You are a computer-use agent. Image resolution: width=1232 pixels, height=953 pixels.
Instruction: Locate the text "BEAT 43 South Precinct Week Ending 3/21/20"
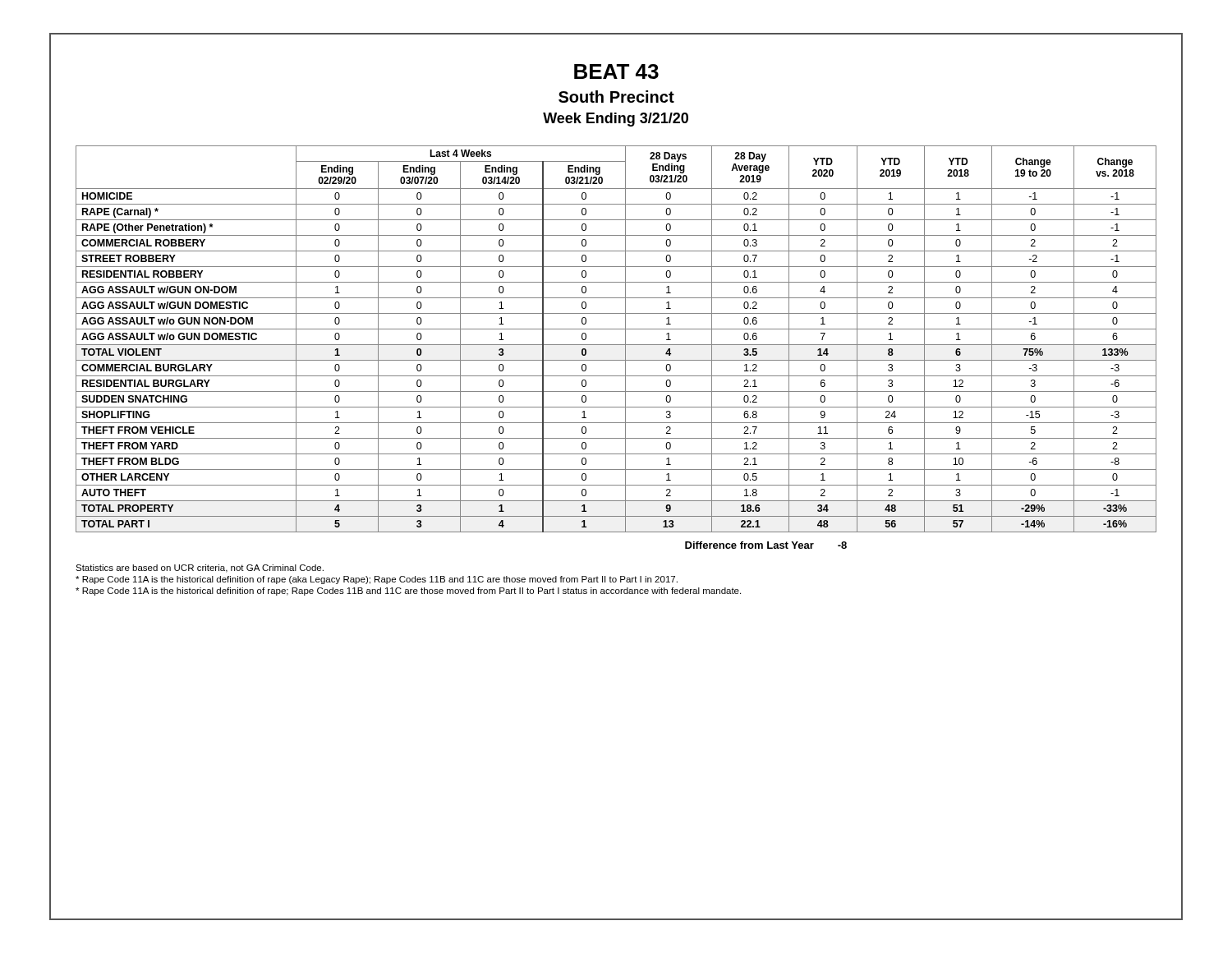tap(616, 93)
